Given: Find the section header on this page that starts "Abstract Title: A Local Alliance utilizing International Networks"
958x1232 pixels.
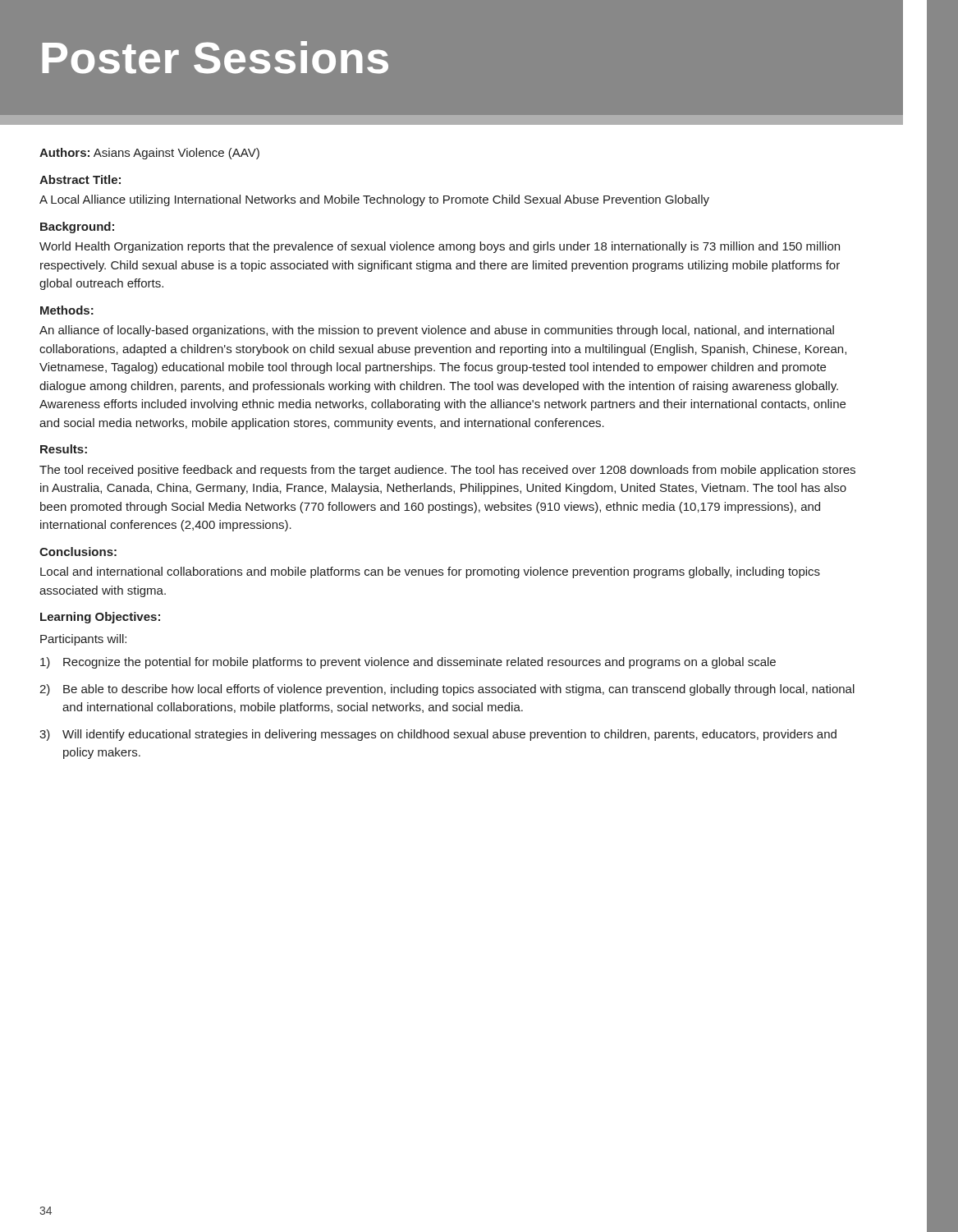Looking at the screenshot, I should [454, 190].
